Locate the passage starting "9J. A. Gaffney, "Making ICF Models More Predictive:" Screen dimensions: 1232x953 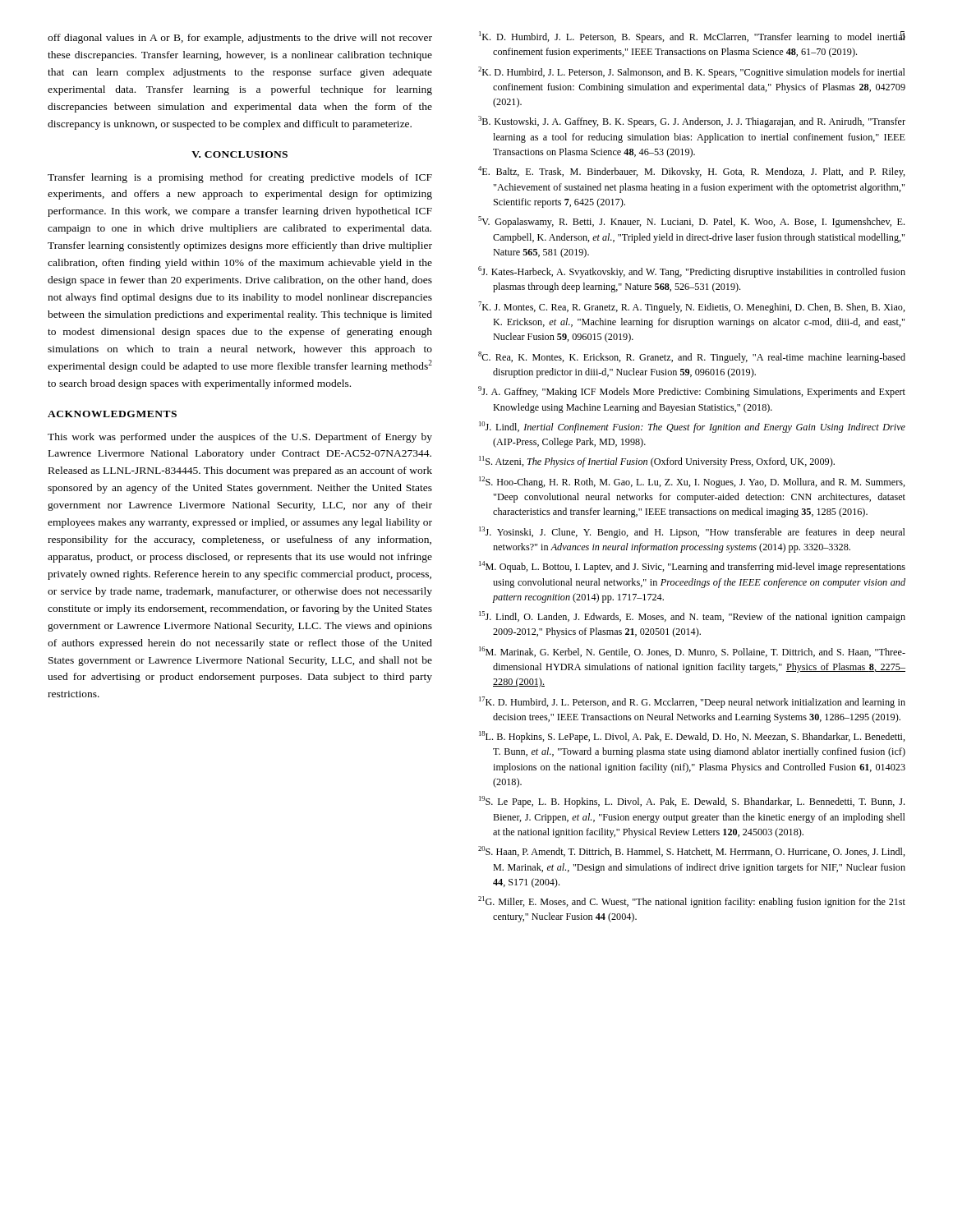[x=692, y=399]
